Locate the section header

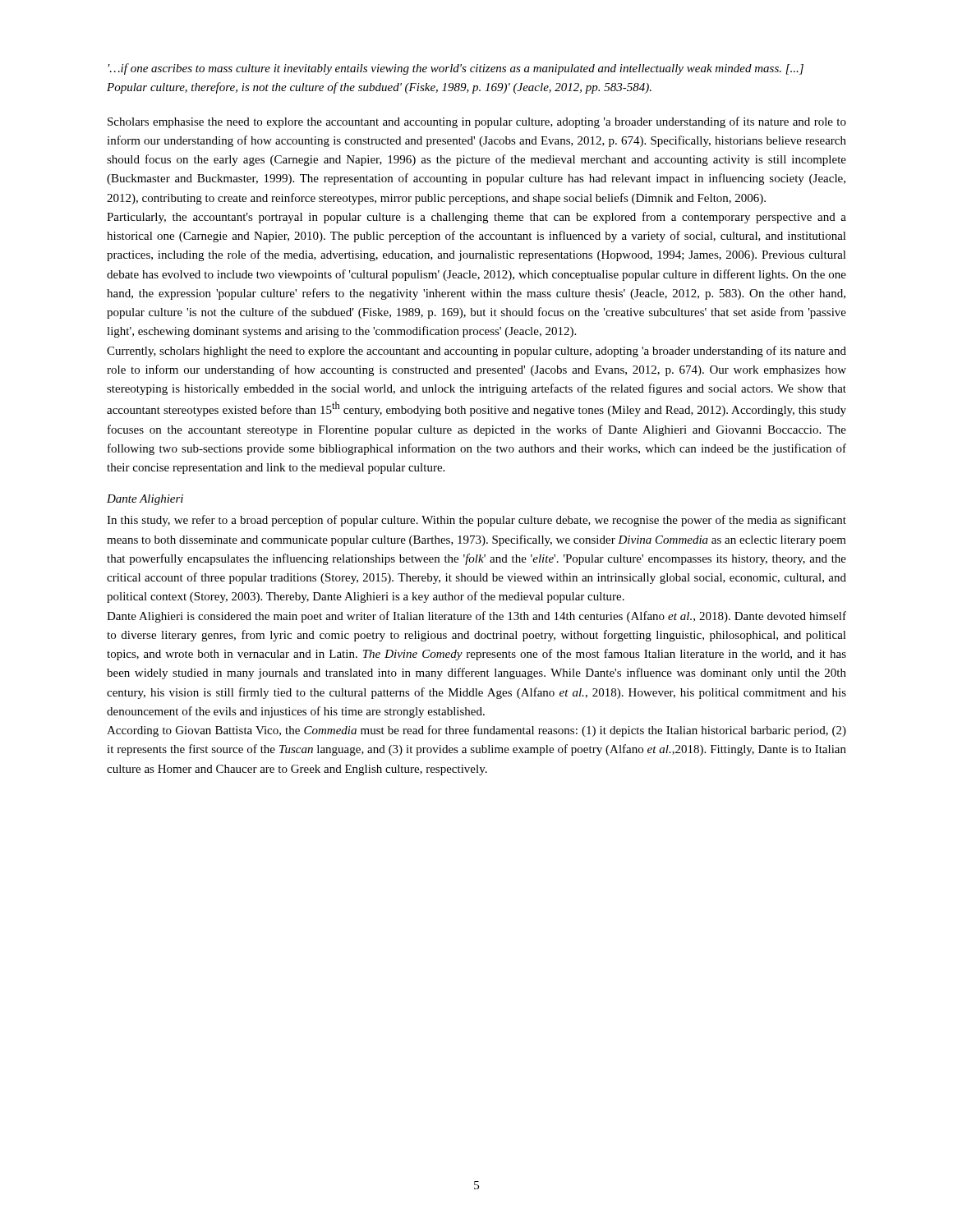click(x=145, y=499)
